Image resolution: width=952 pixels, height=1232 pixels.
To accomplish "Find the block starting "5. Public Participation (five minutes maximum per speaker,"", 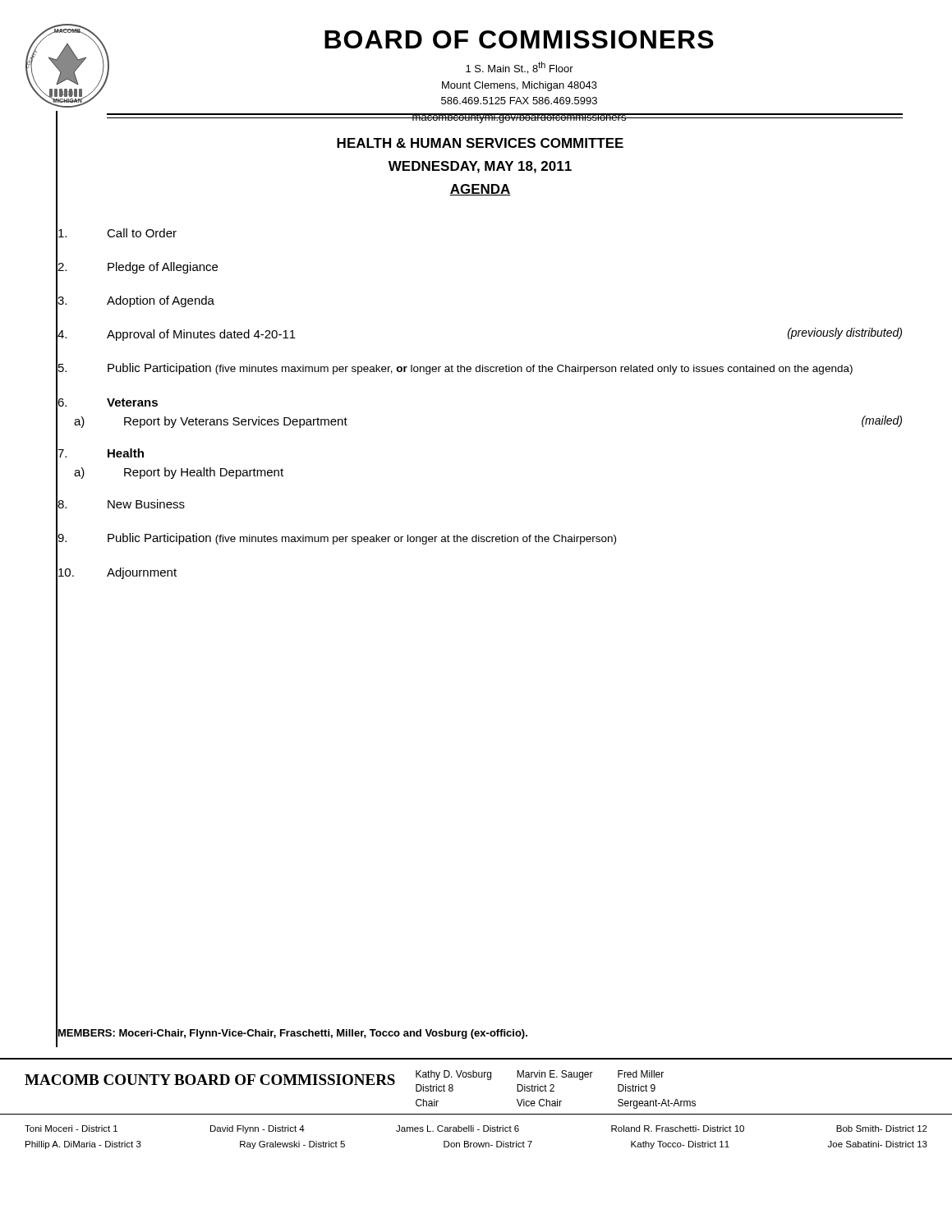I will click(480, 368).
